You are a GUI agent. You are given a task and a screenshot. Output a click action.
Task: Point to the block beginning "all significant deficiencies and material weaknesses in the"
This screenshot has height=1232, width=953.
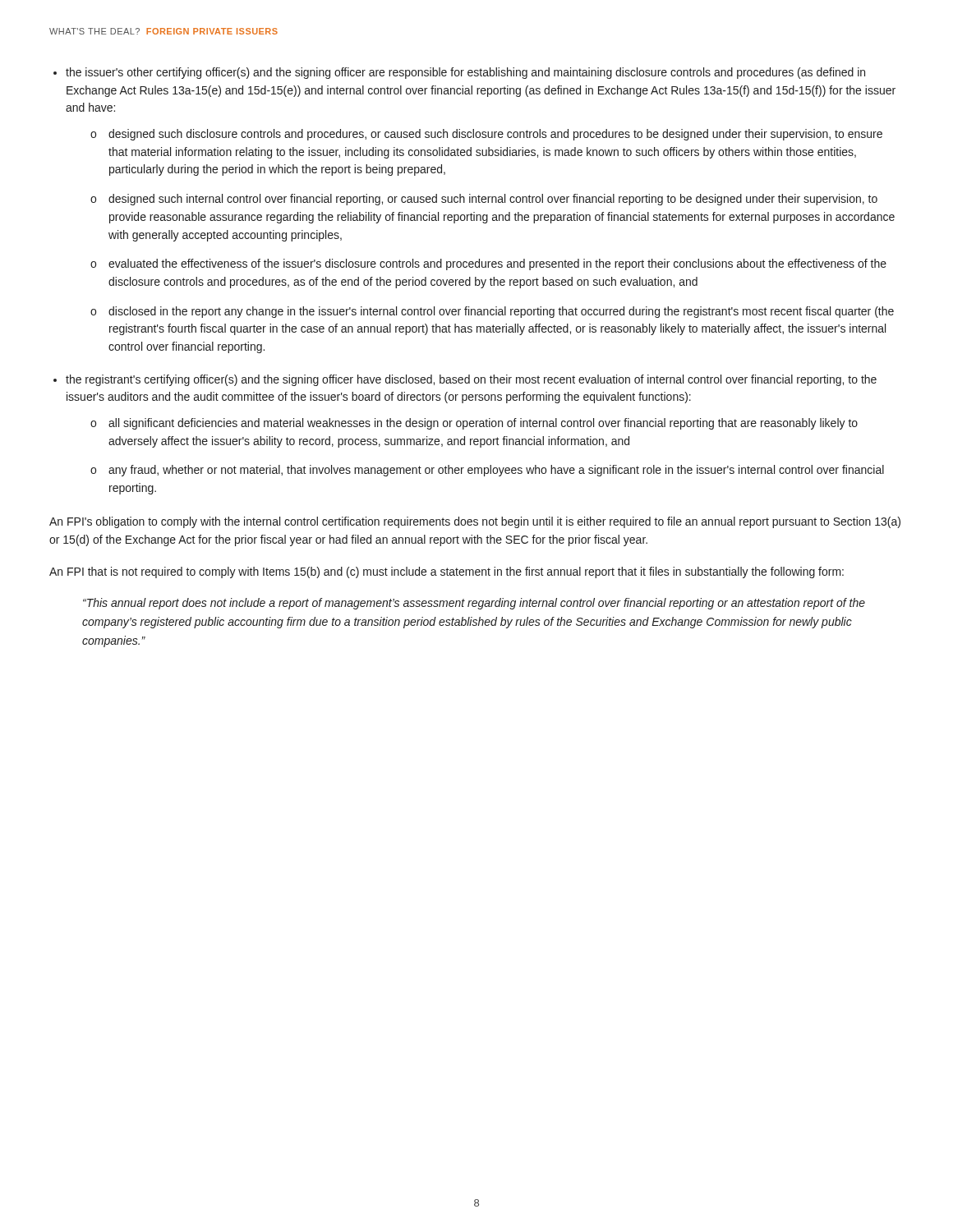click(x=483, y=432)
